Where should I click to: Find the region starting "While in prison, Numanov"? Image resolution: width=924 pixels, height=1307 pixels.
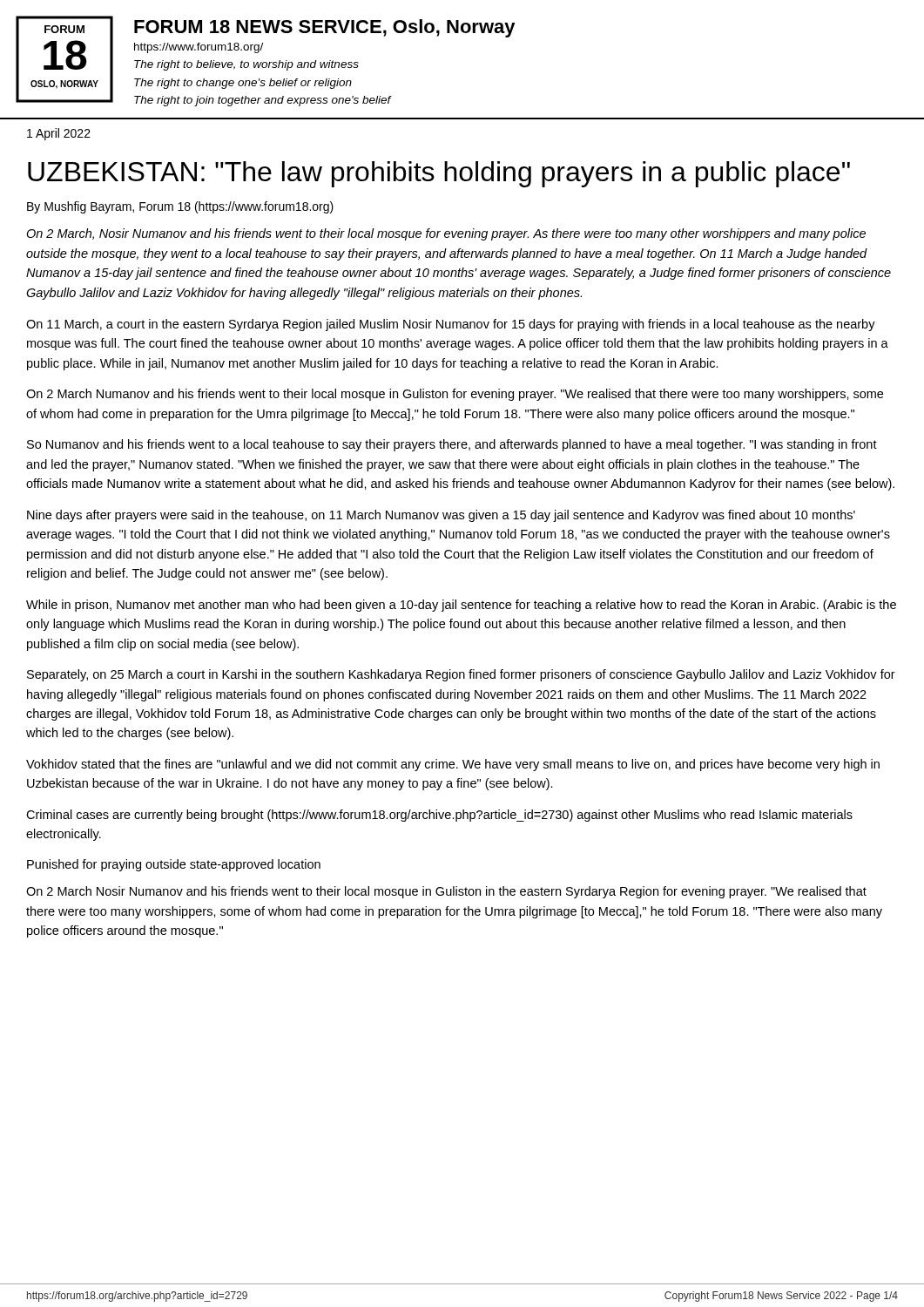pyautogui.click(x=461, y=624)
